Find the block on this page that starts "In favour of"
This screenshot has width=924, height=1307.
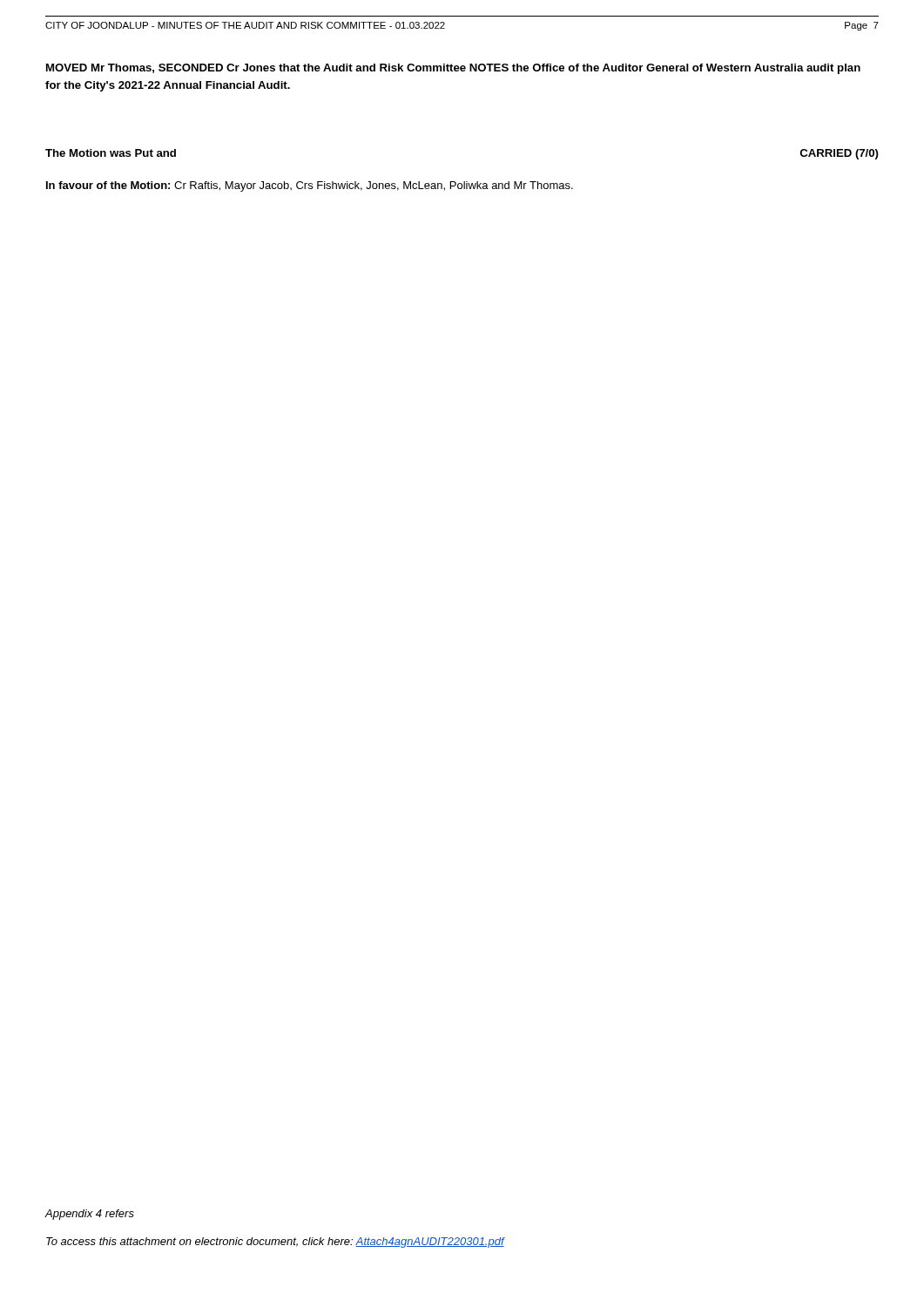click(x=309, y=185)
